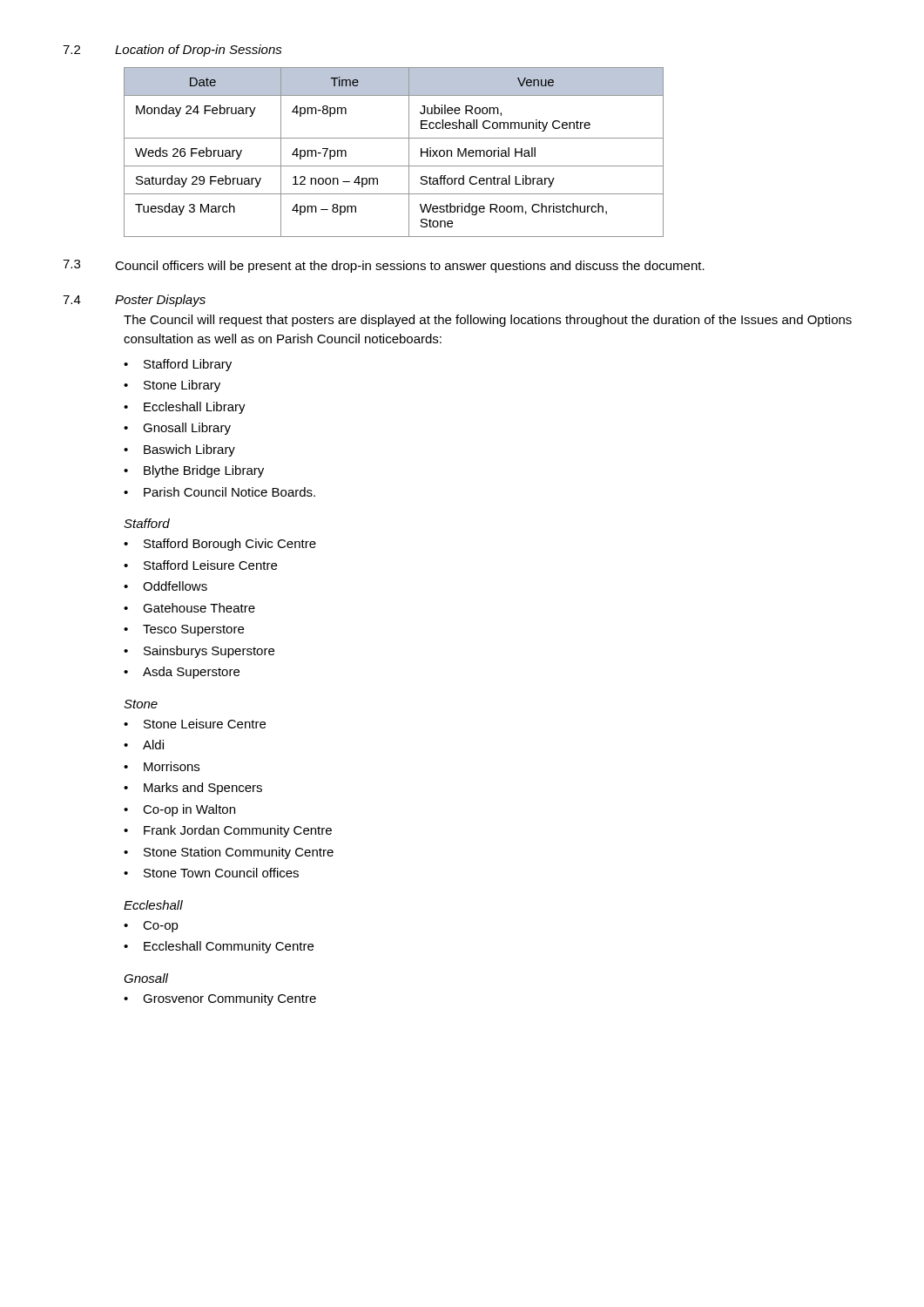Navigate to the passage starting "•Stone Town Council offices"
This screenshot has width=924, height=1307.
[x=211, y=873]
